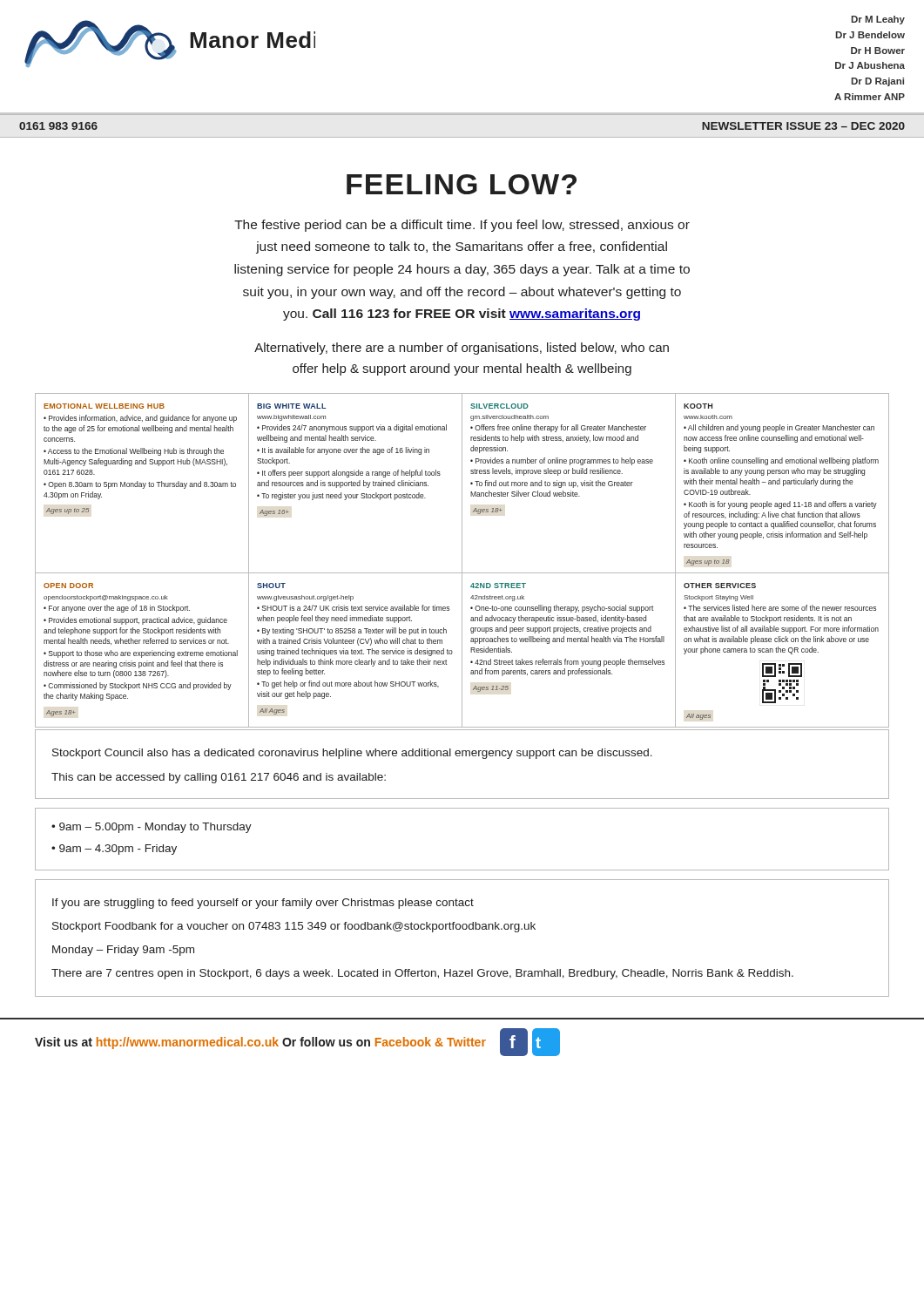Screen dimensions: 1307x924
Task: Select the text block that reads "If you are struggling to feed"
Action: click(462, 938)
